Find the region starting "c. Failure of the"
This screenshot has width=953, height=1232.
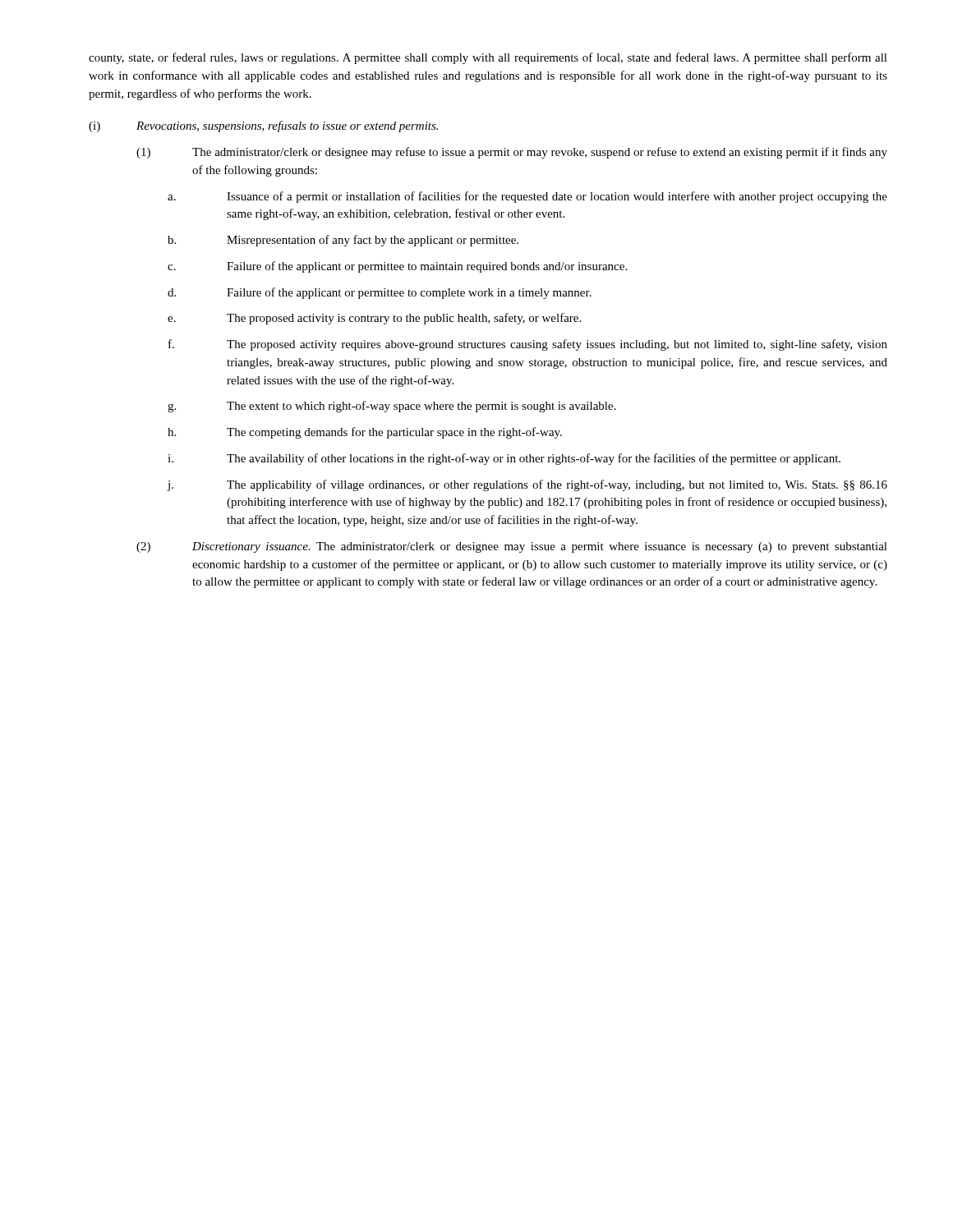[x=512, y=267]
